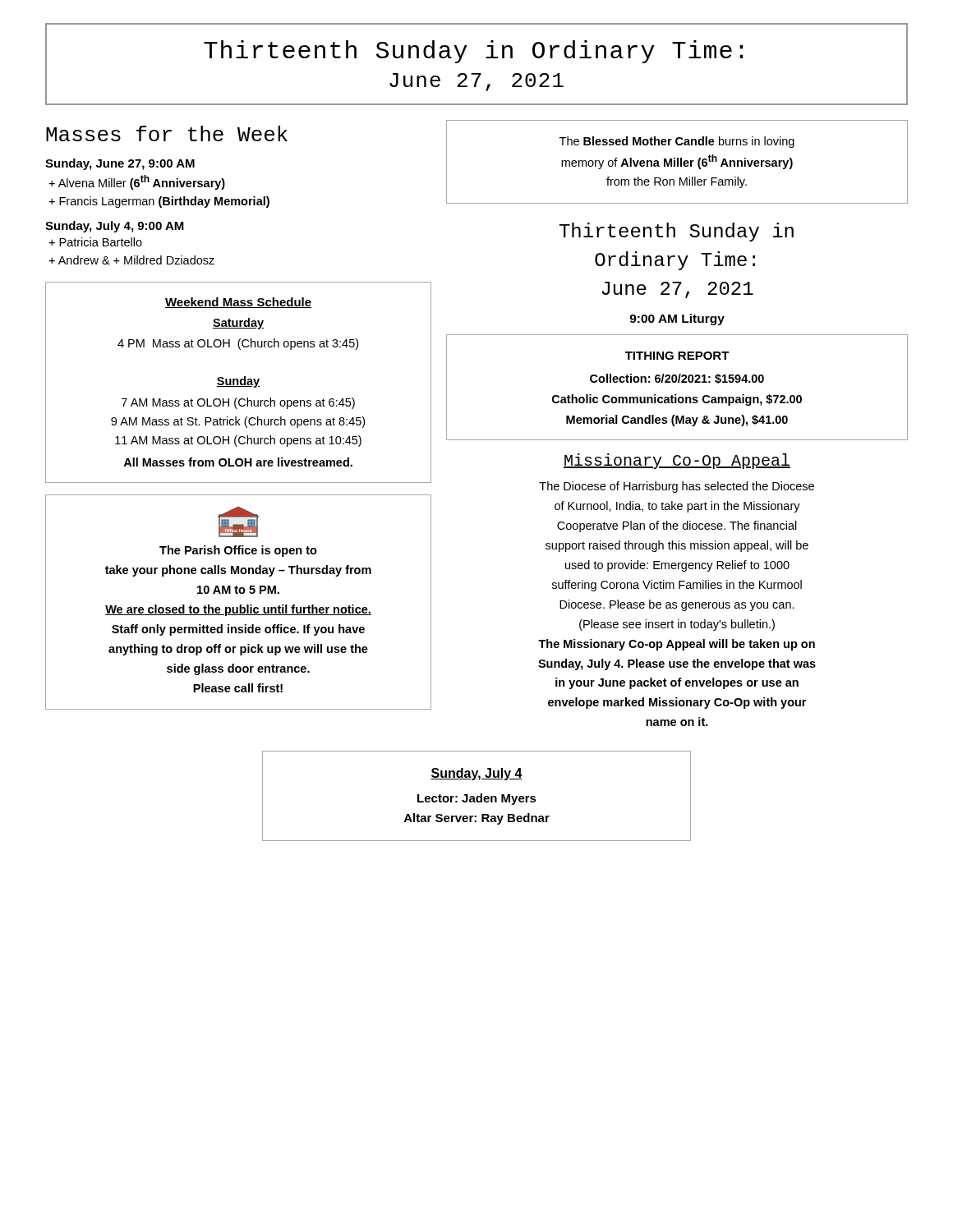Find the table that mentions "Weekend Mass Schedule Saturday"
953x1232 pixels.
coord(238,382)
